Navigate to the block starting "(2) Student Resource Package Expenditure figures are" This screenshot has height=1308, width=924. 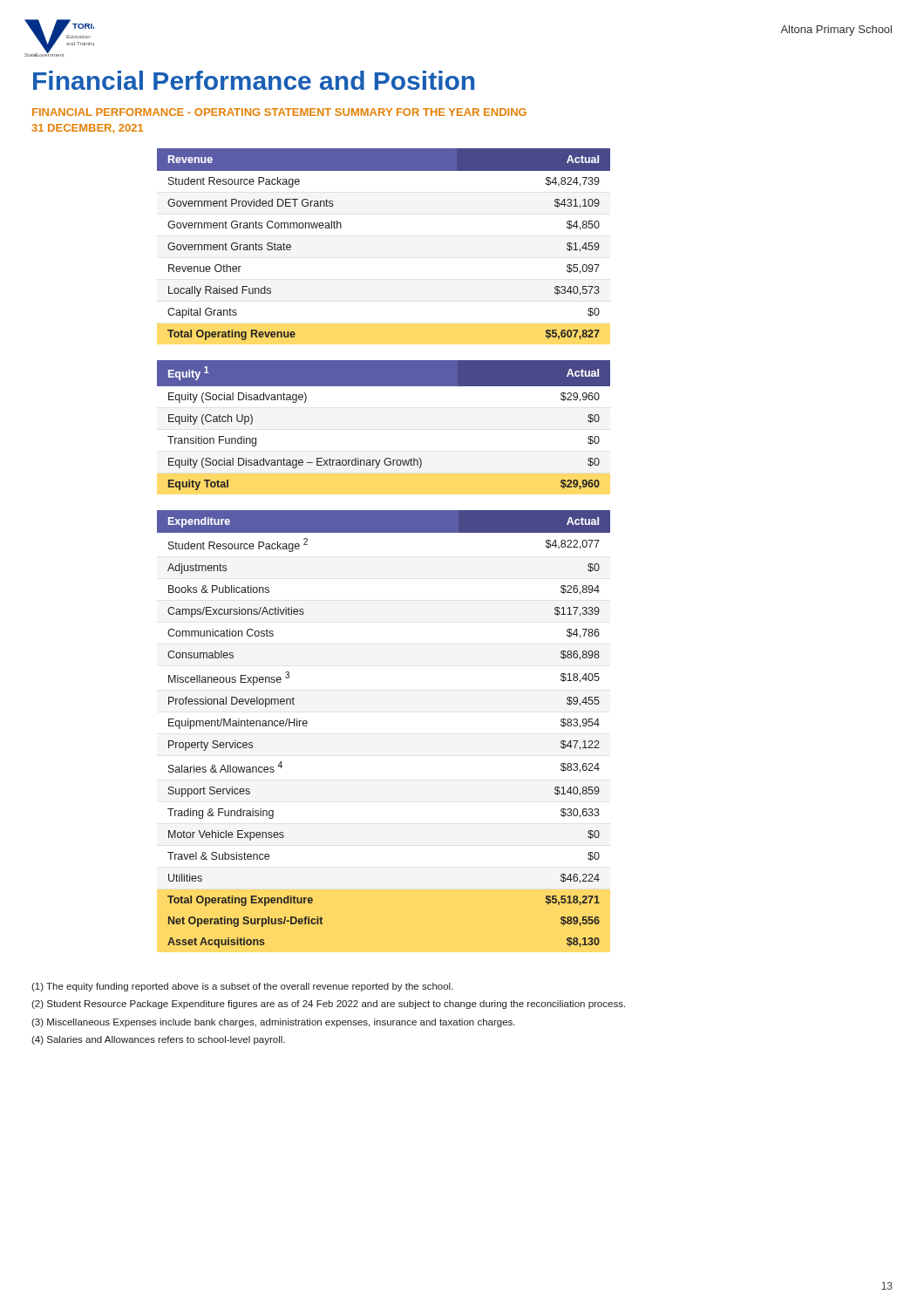(462, 1004)
